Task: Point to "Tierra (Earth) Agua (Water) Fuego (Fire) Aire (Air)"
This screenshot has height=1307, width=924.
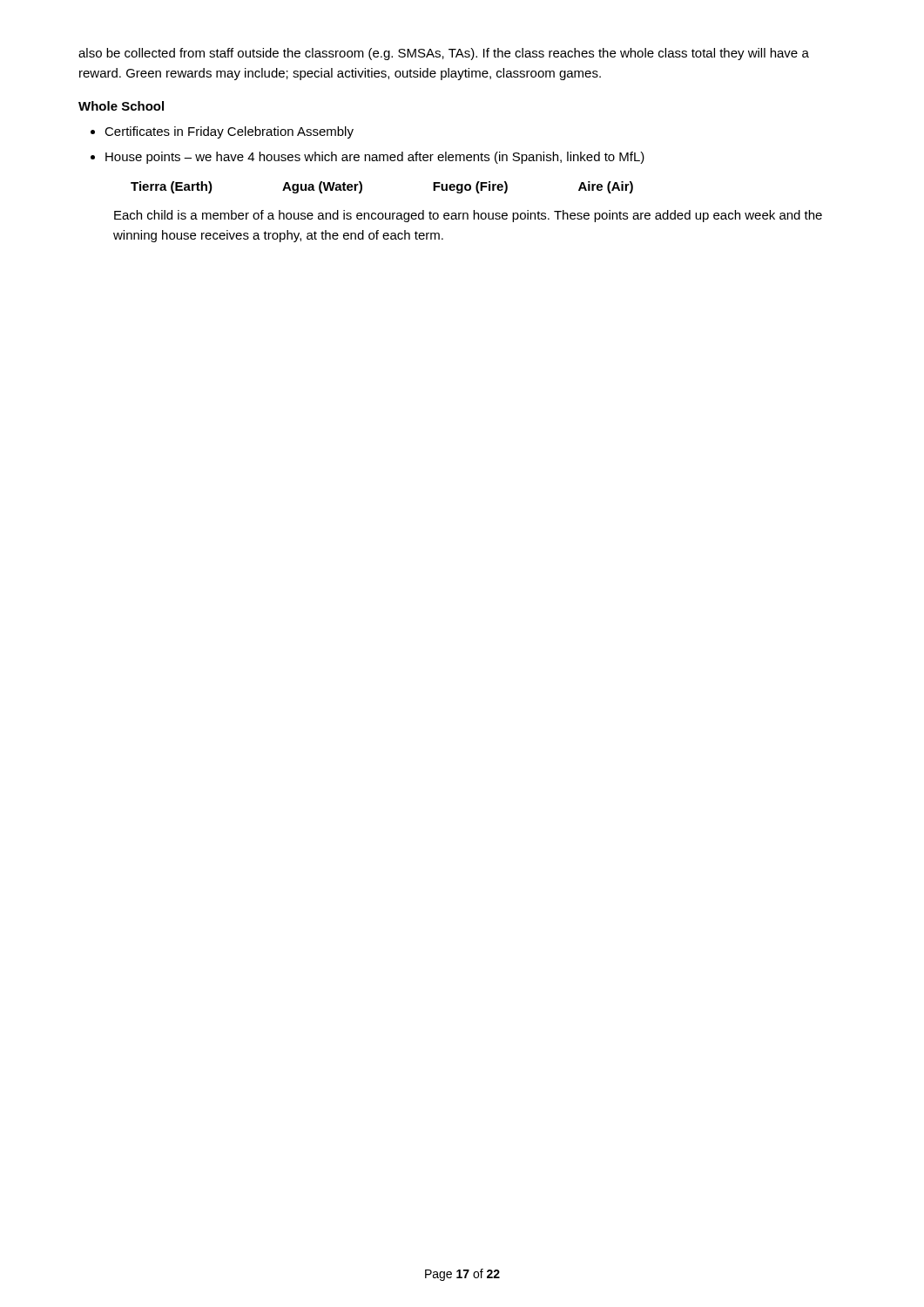Action: pyautogui.click(x=176, y=187)
